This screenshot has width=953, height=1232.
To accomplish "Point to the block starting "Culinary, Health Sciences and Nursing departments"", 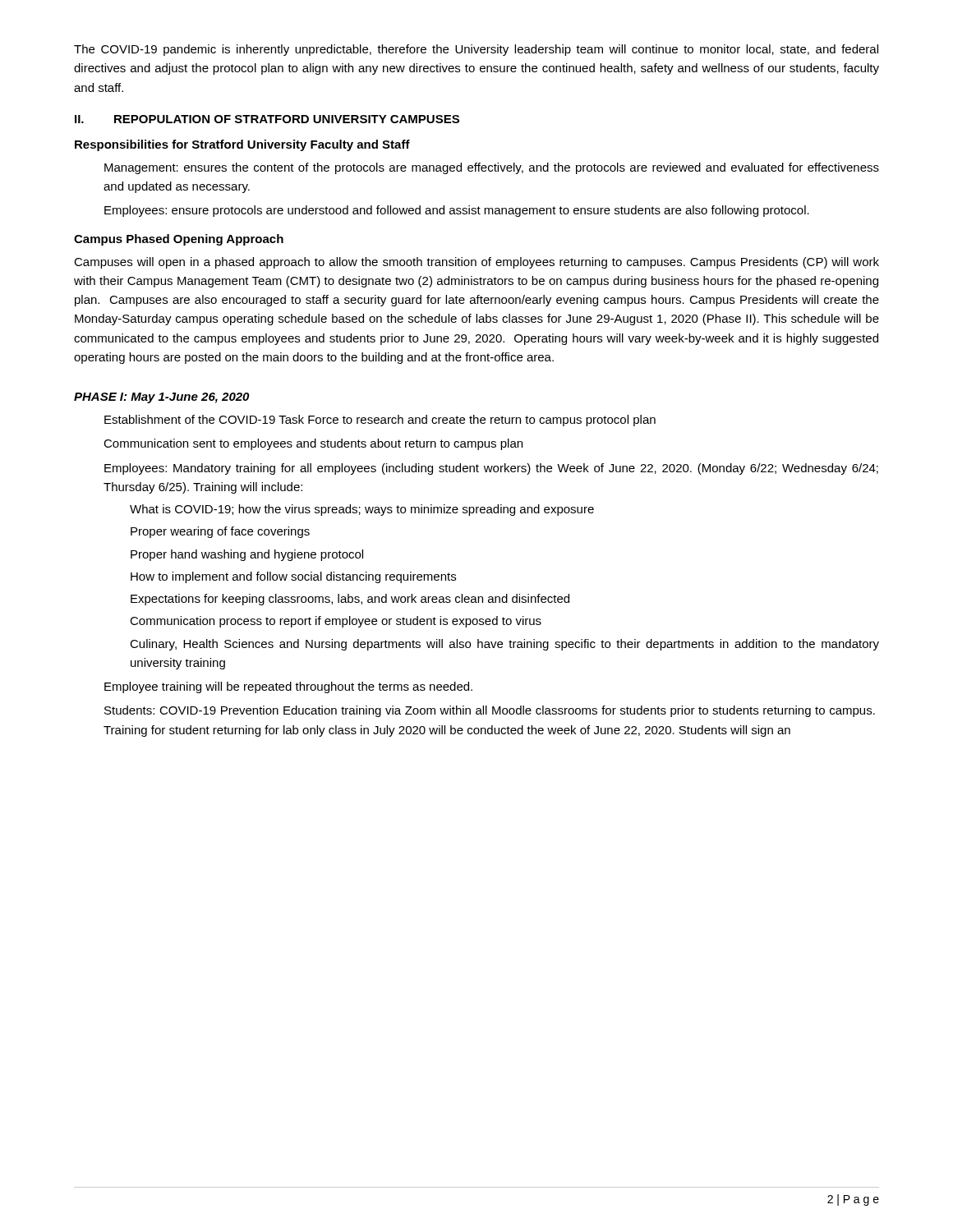I will (x=504, y=653).
